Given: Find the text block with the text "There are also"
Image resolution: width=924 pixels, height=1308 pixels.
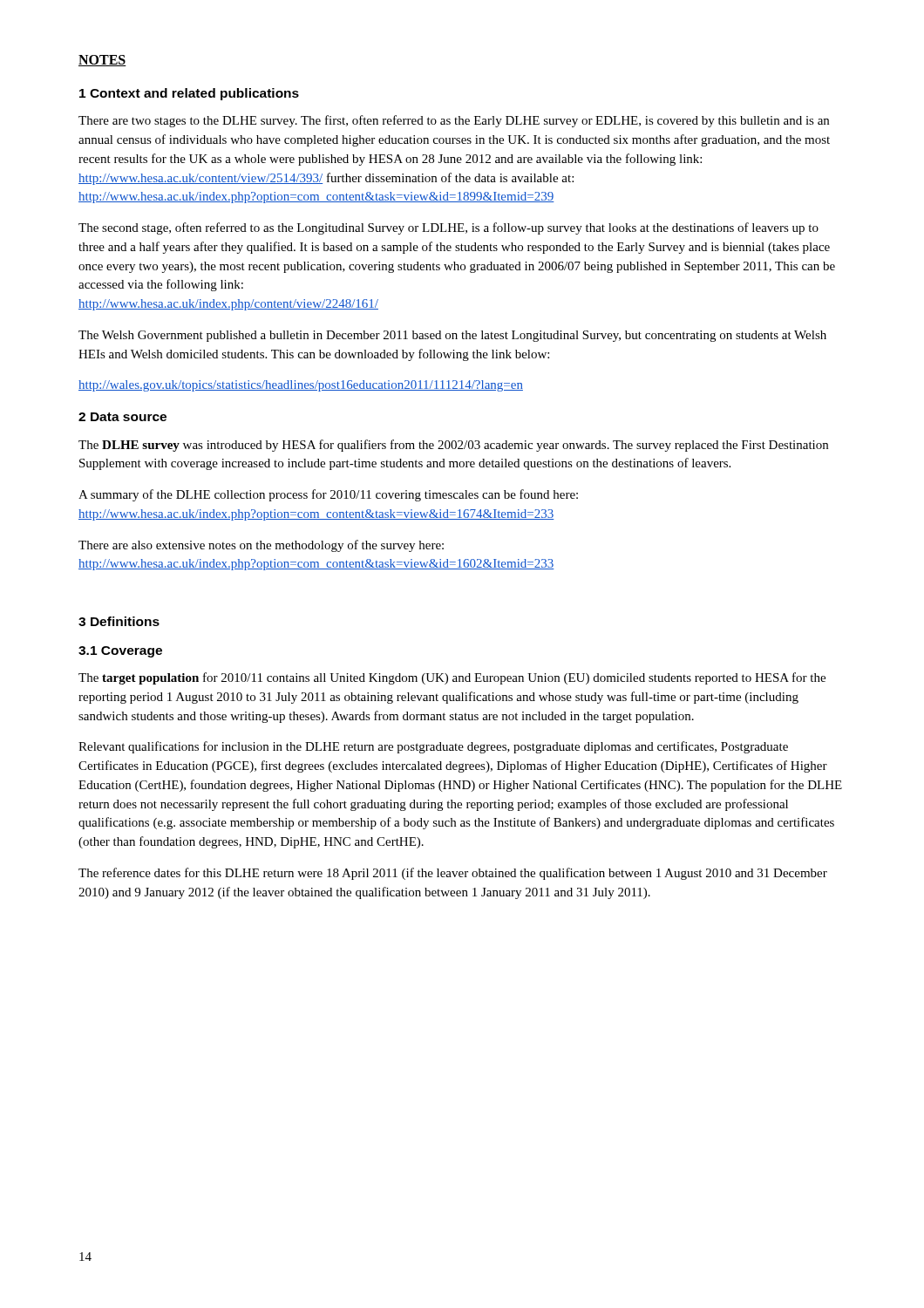Looking at the screenshot, I should pyautogui.click(x=462, y=555).
